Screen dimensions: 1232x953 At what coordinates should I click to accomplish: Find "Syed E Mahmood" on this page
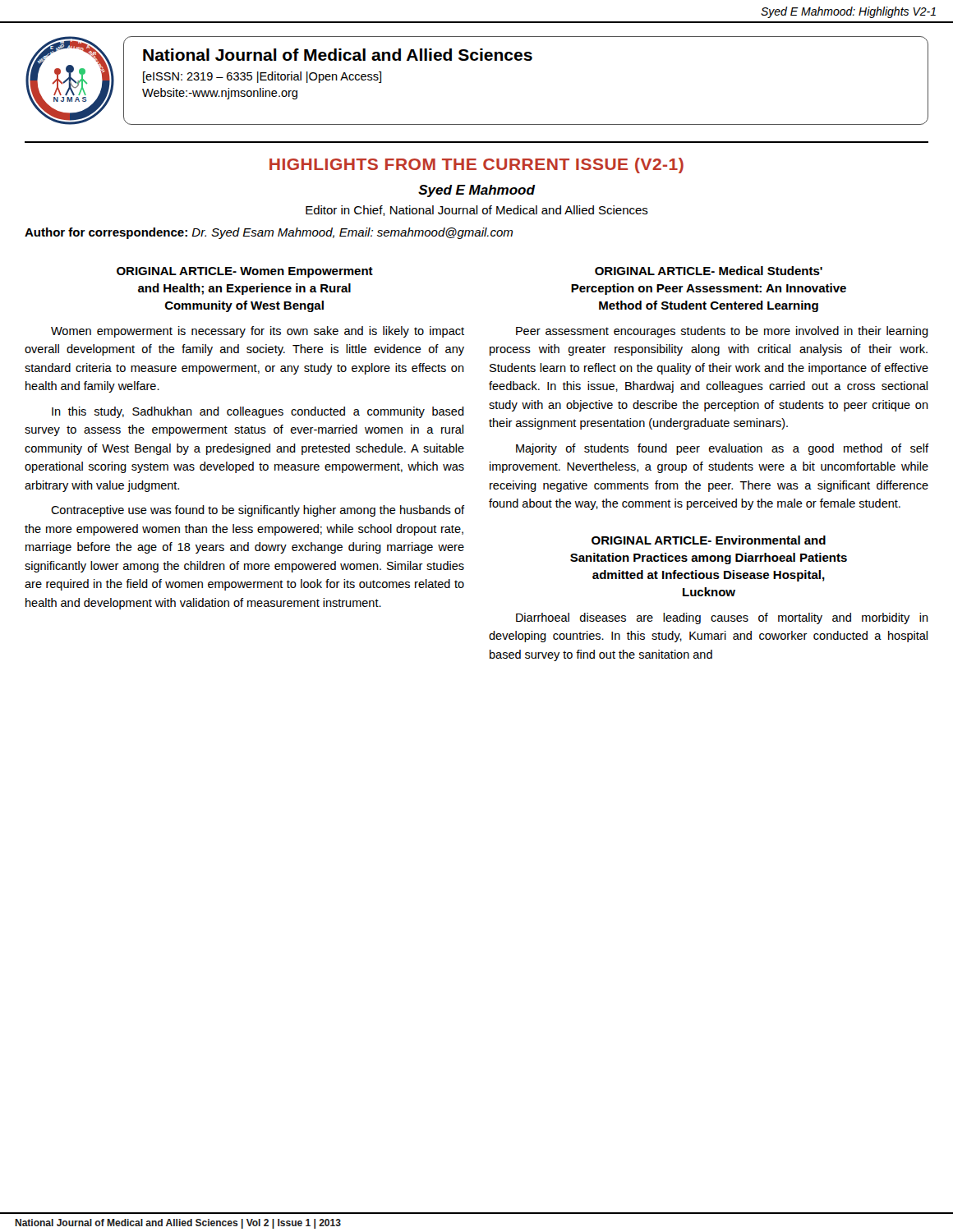point(476,190)
